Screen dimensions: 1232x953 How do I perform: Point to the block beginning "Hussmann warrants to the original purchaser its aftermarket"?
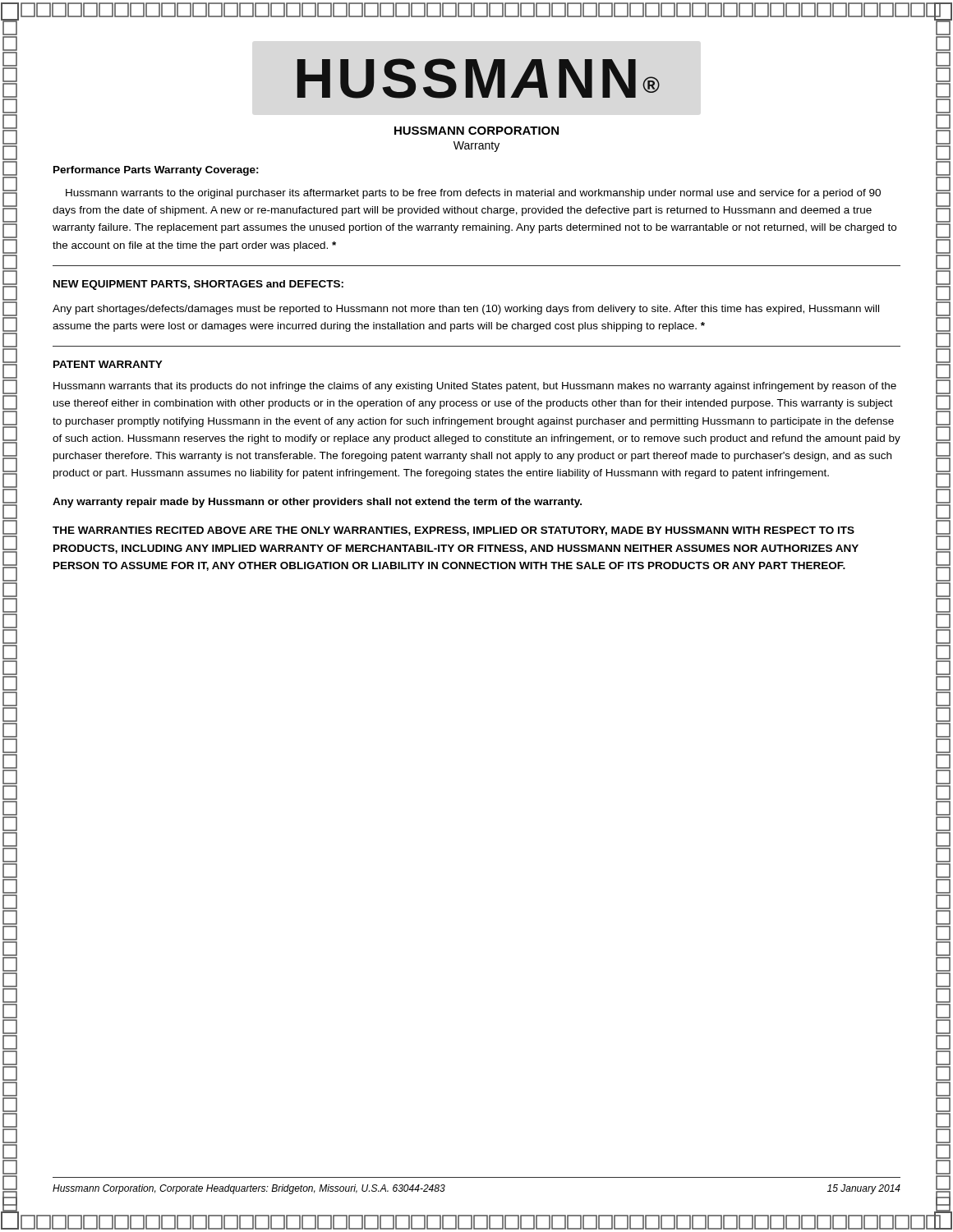pos(475,219)
